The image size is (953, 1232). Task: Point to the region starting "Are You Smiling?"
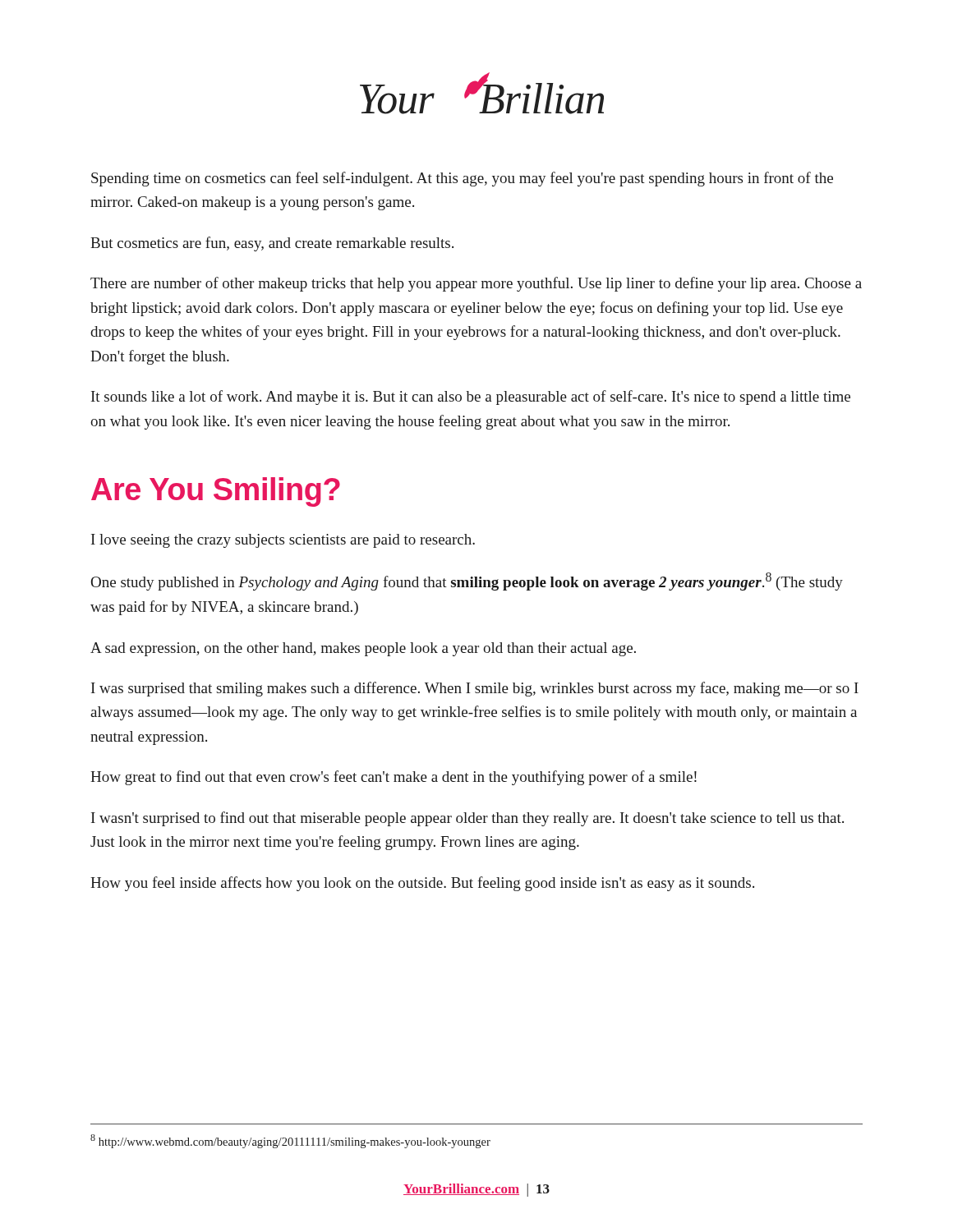(216, 489)
